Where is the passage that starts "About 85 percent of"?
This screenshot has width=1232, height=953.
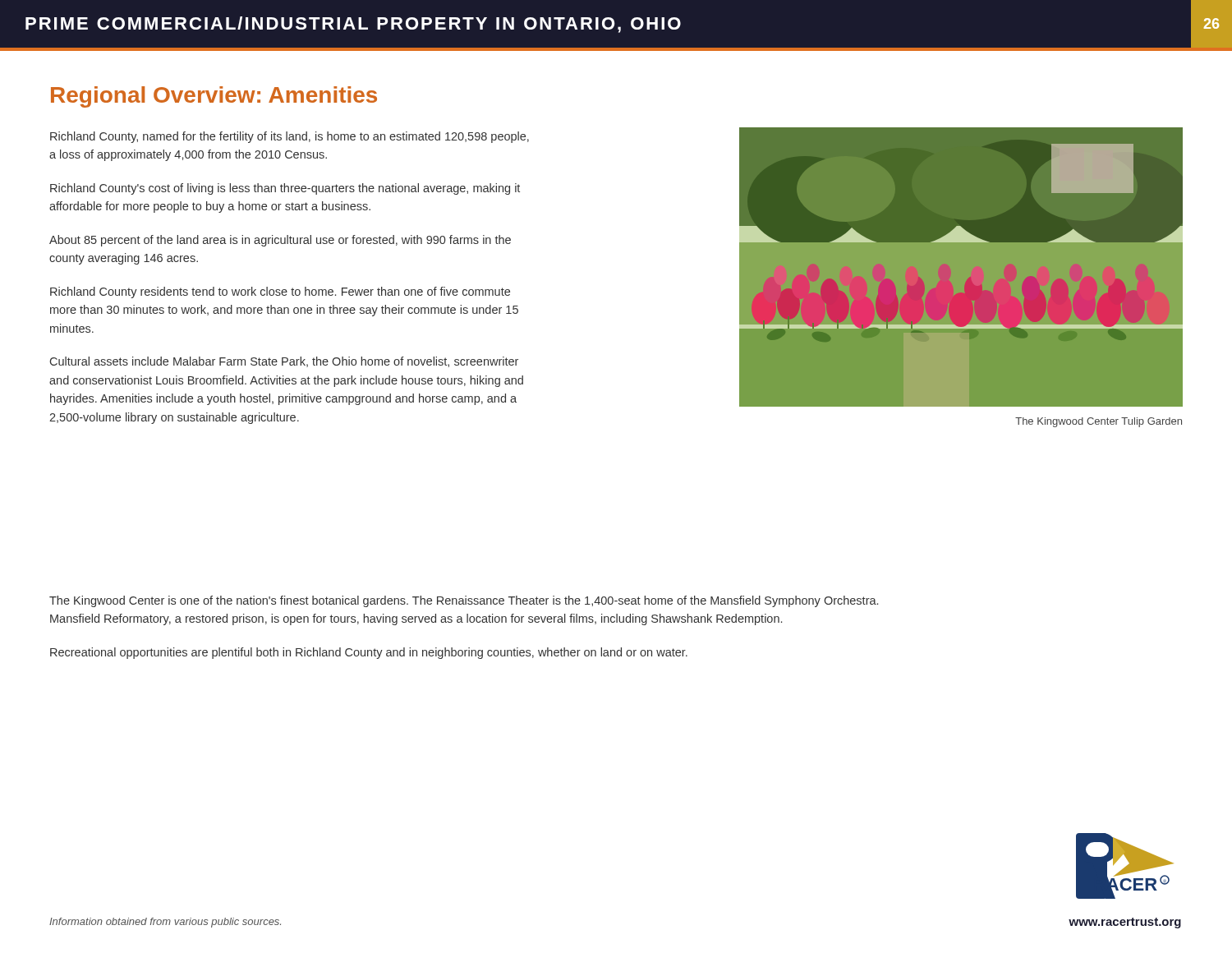point(280,249)
